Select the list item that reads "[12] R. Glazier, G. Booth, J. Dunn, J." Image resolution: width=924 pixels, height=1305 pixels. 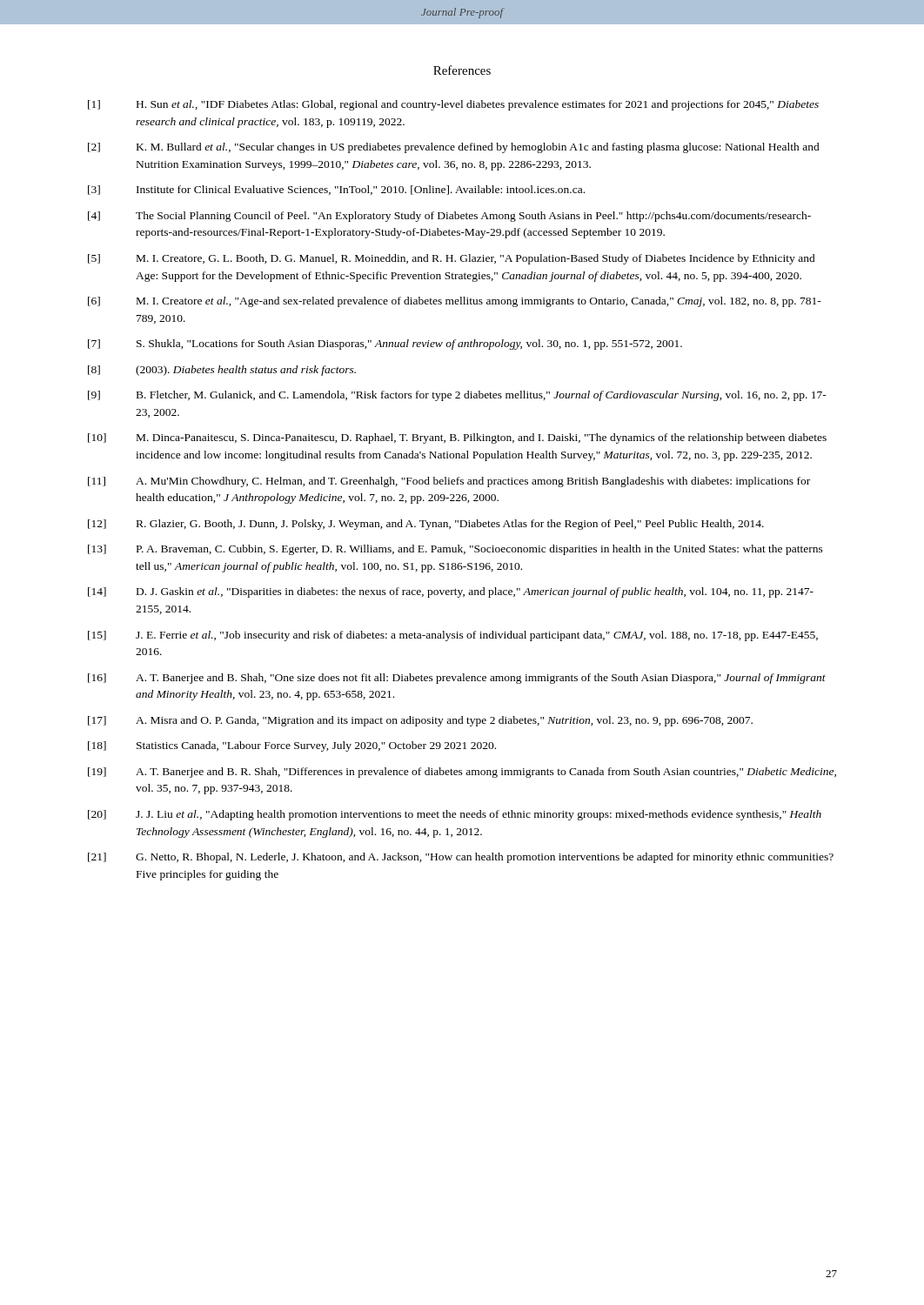tap(462, 523)
